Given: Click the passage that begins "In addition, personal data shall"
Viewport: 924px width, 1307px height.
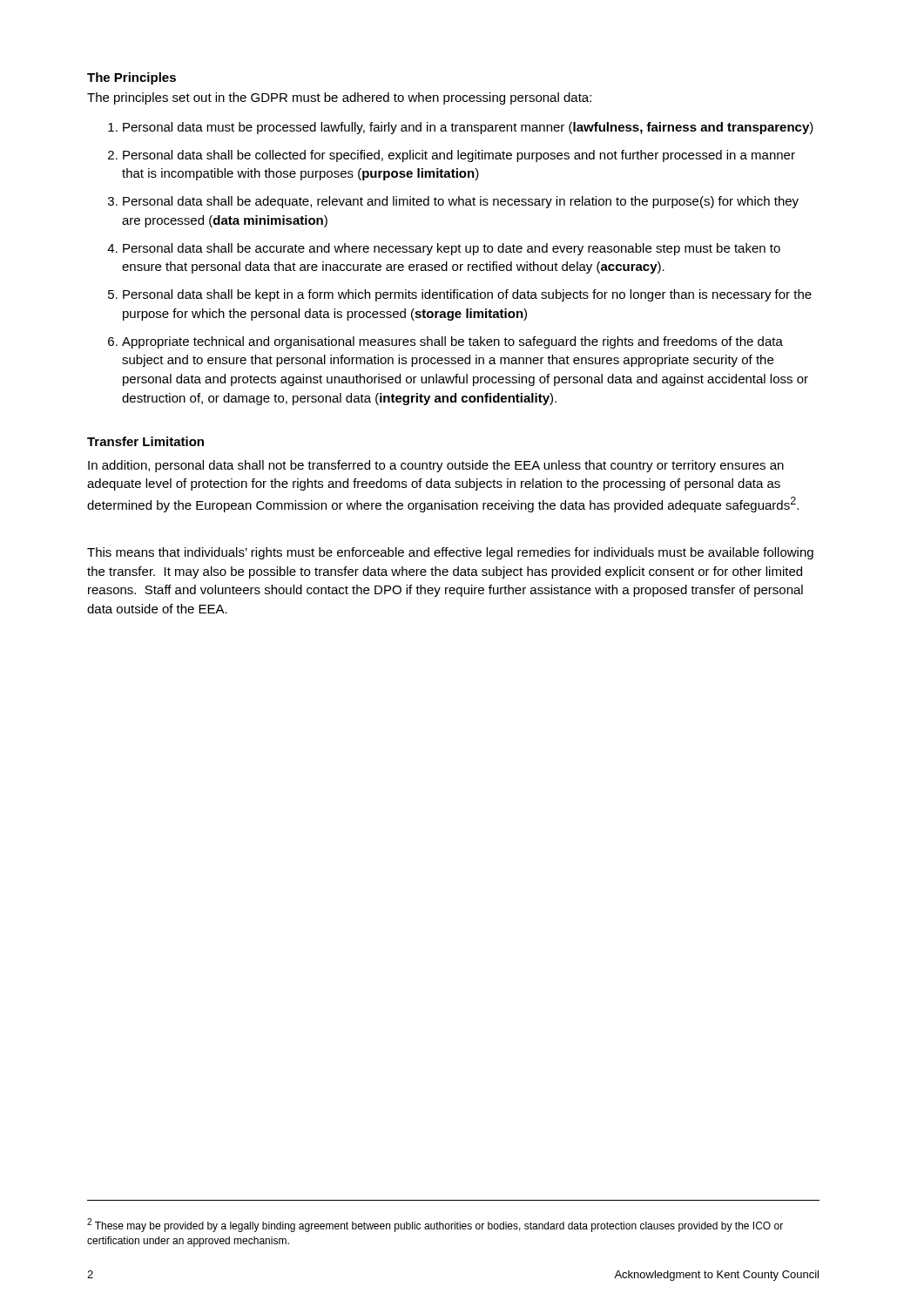Looking at the screenshot, I should [443, 485].
